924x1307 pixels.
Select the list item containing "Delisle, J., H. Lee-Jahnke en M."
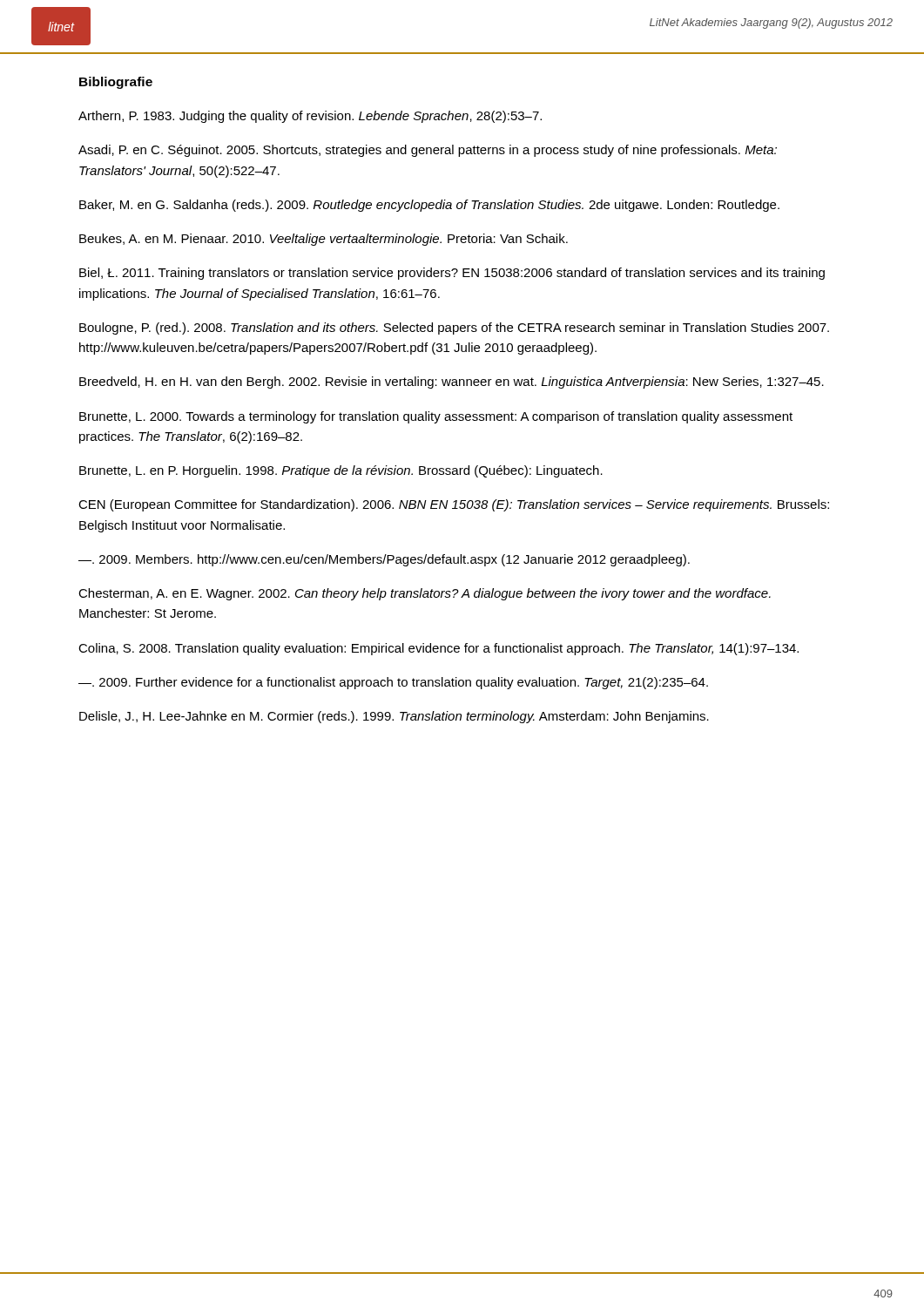394,716
